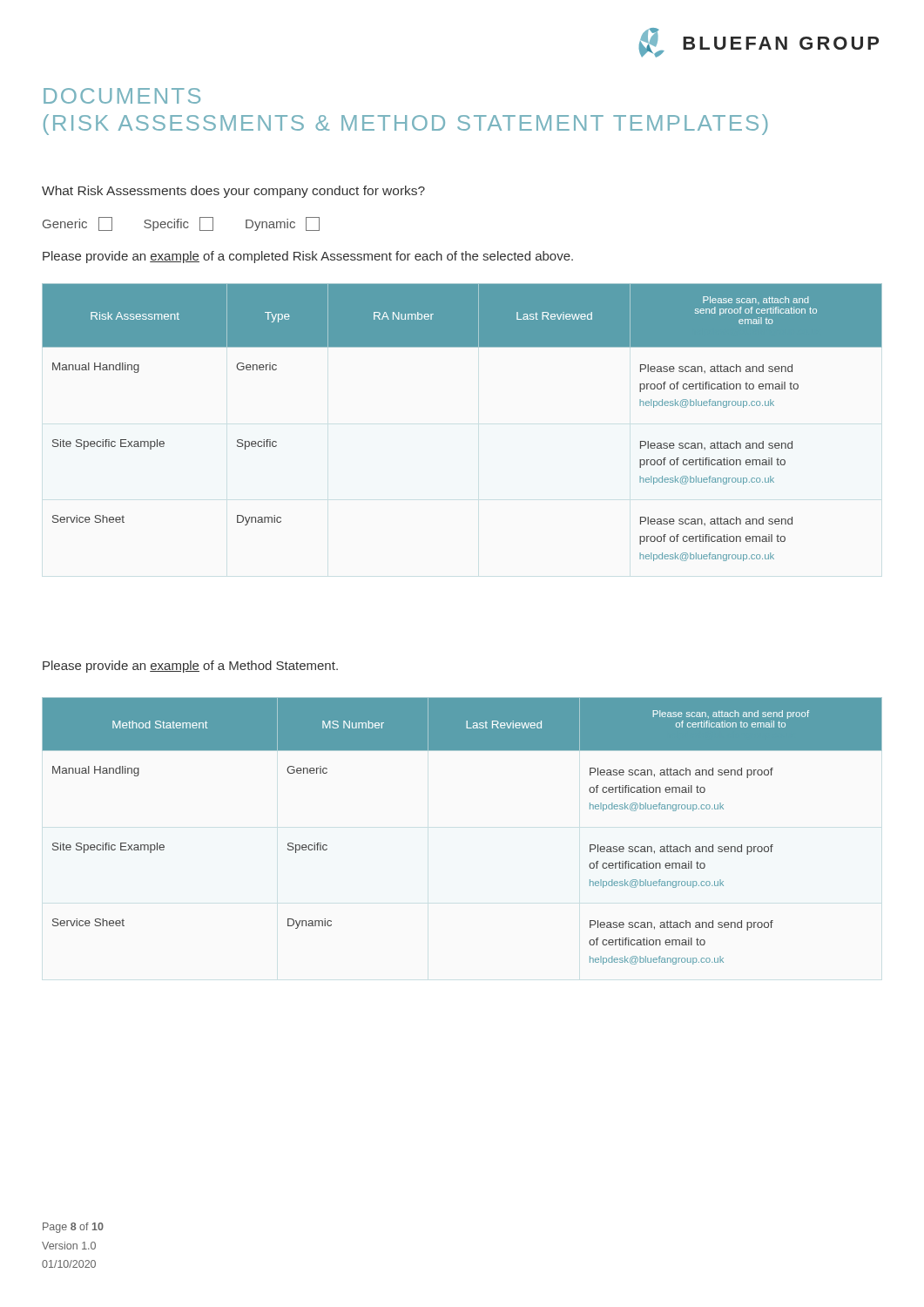Find the text with the text "Generic Specific Dynamic"

point(181,223)
